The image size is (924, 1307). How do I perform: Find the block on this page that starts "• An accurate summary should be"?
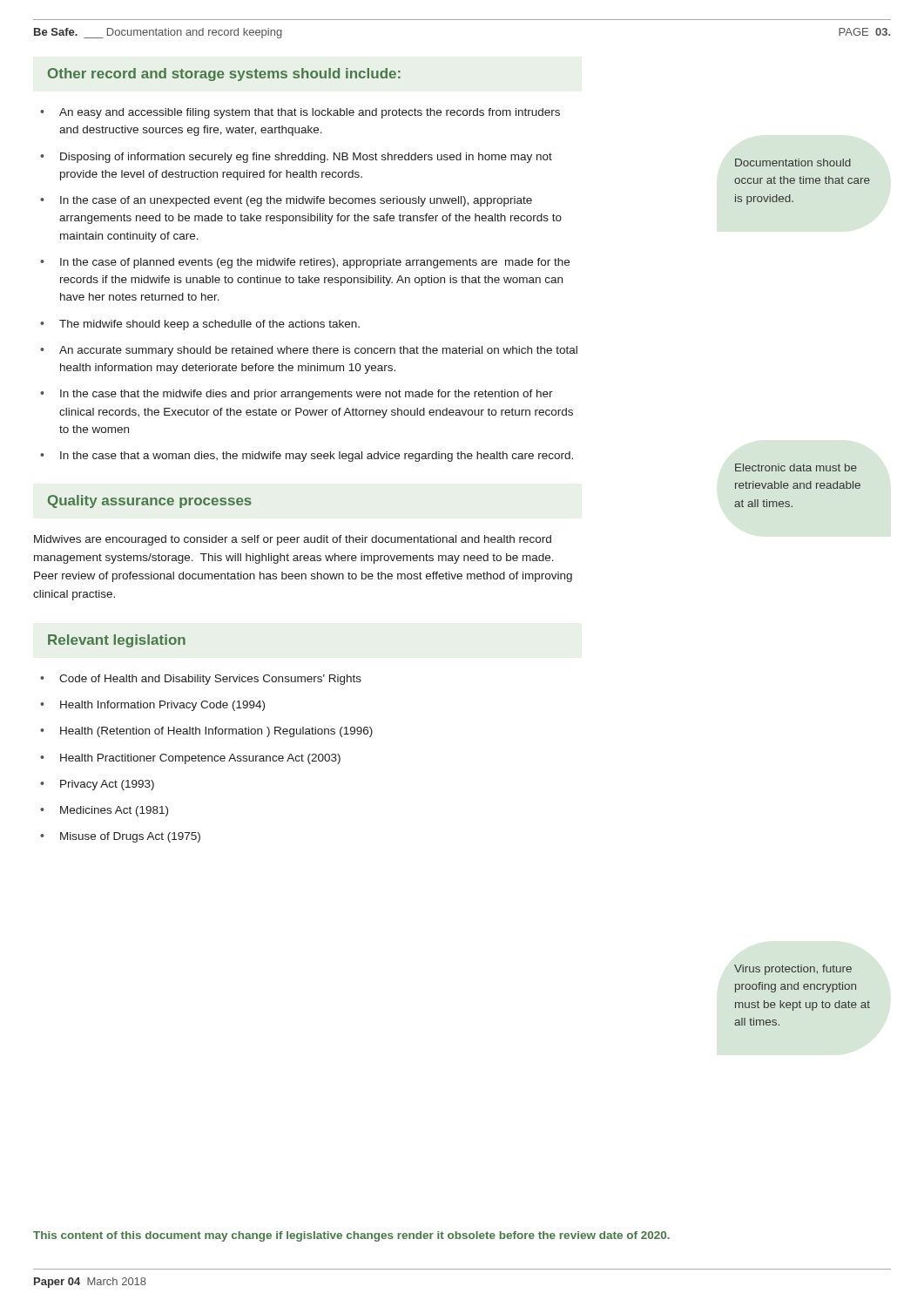coord(311,359)
